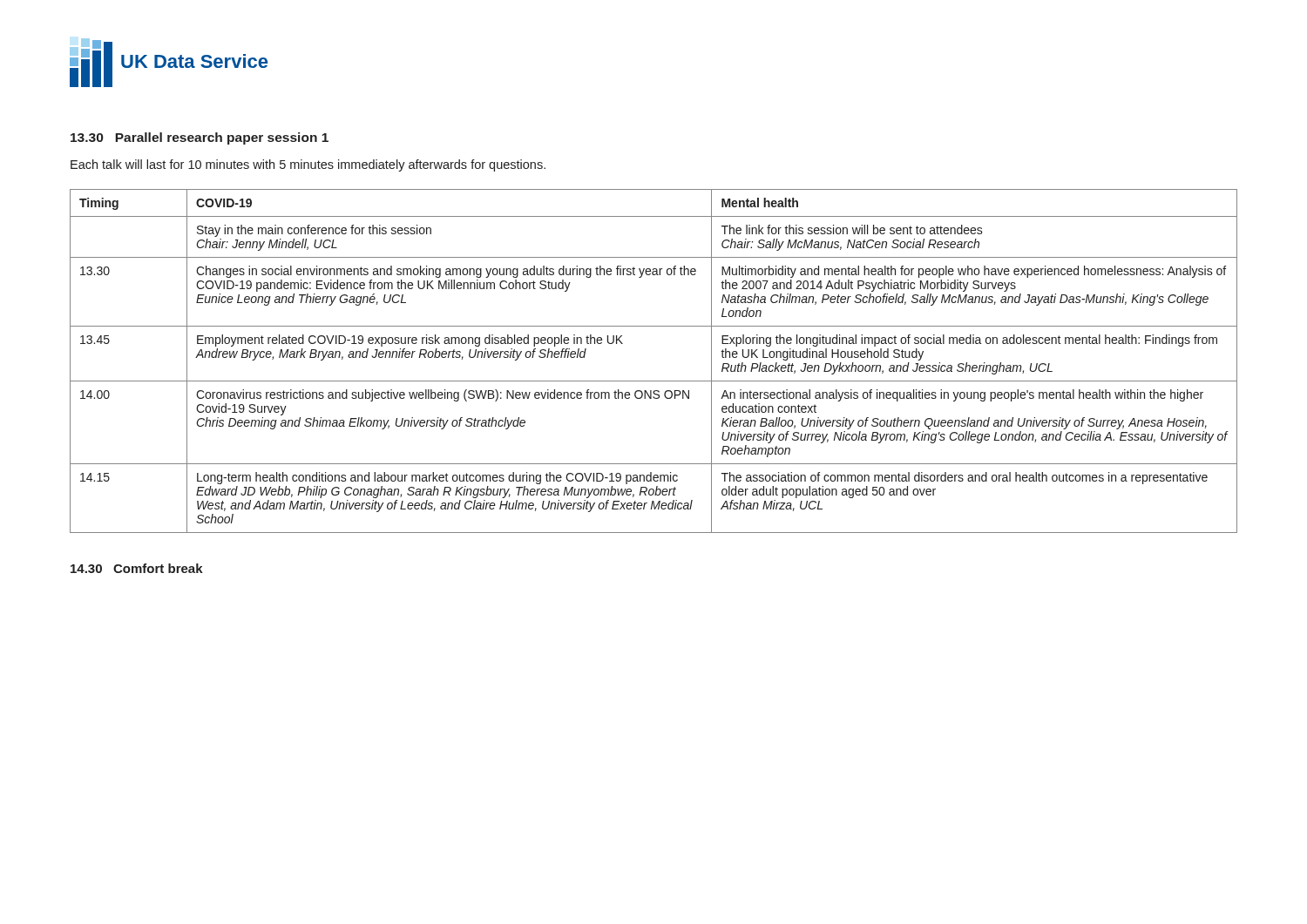
Task: Find a logo
Action: pos(654,67)
